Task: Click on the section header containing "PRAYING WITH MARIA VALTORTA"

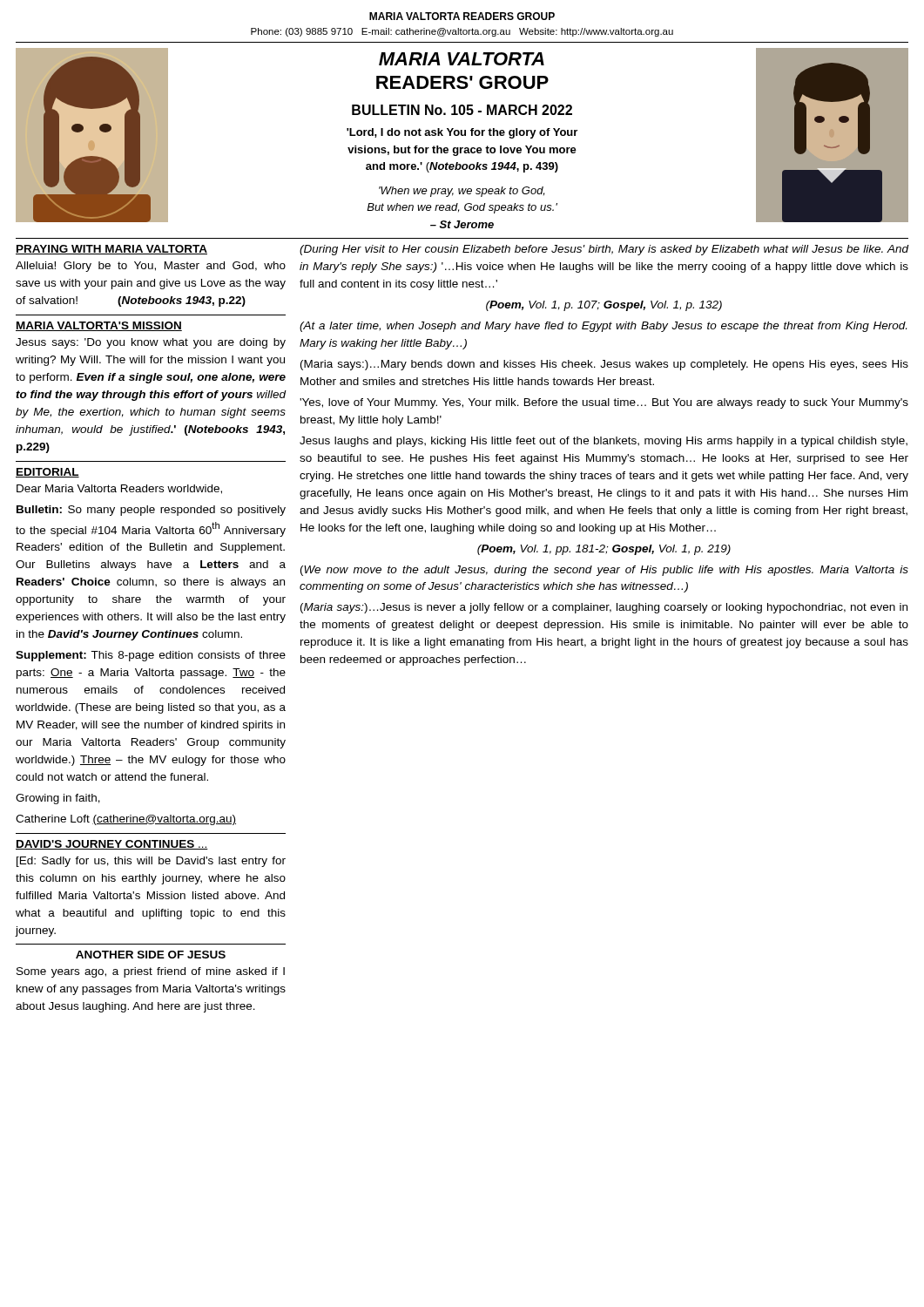Action: pyautogui.click(x=111, y=249)
